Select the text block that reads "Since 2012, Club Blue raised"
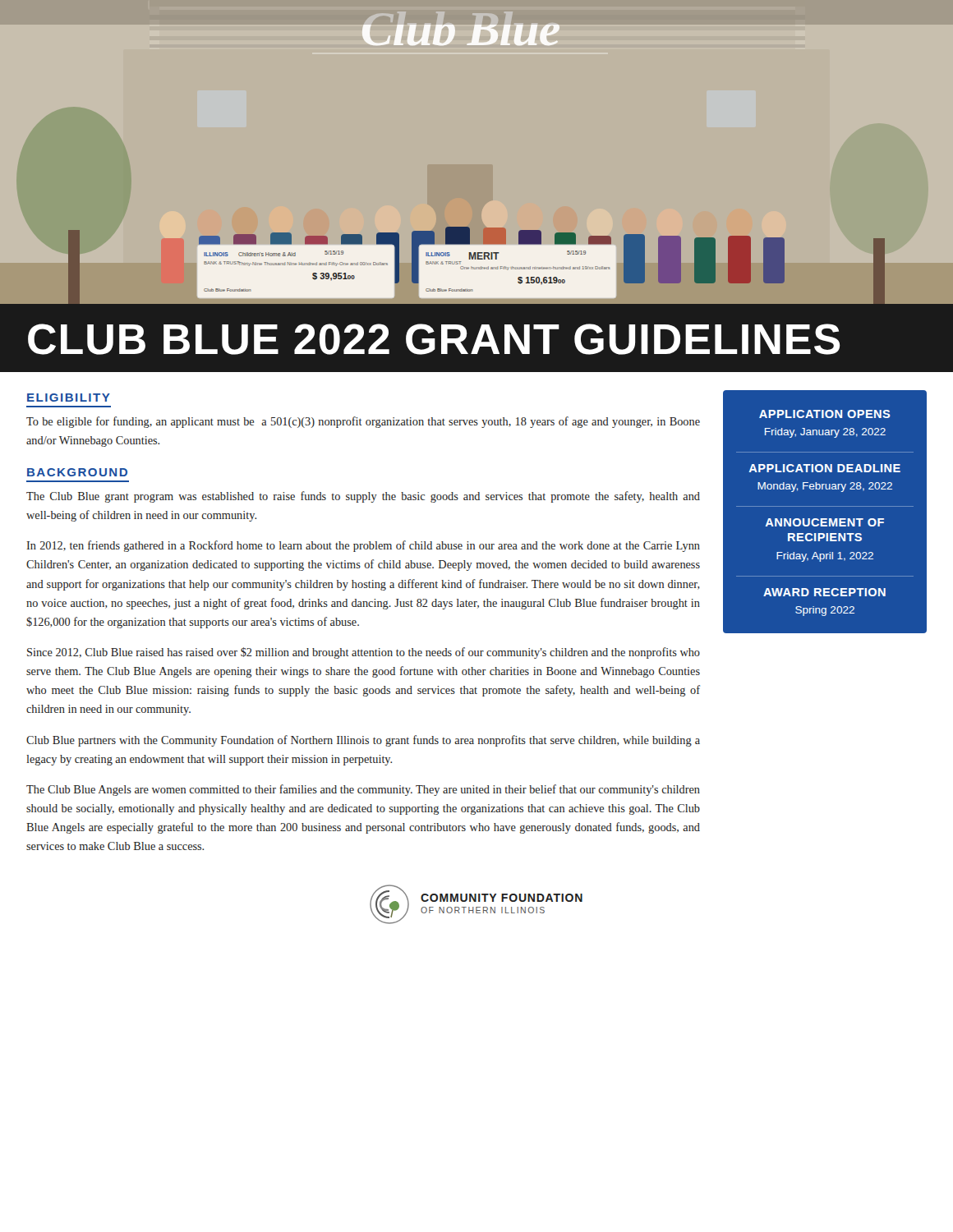Viewport: 953px width, 1232px height. pyautogui.click(x=363, y=681)
